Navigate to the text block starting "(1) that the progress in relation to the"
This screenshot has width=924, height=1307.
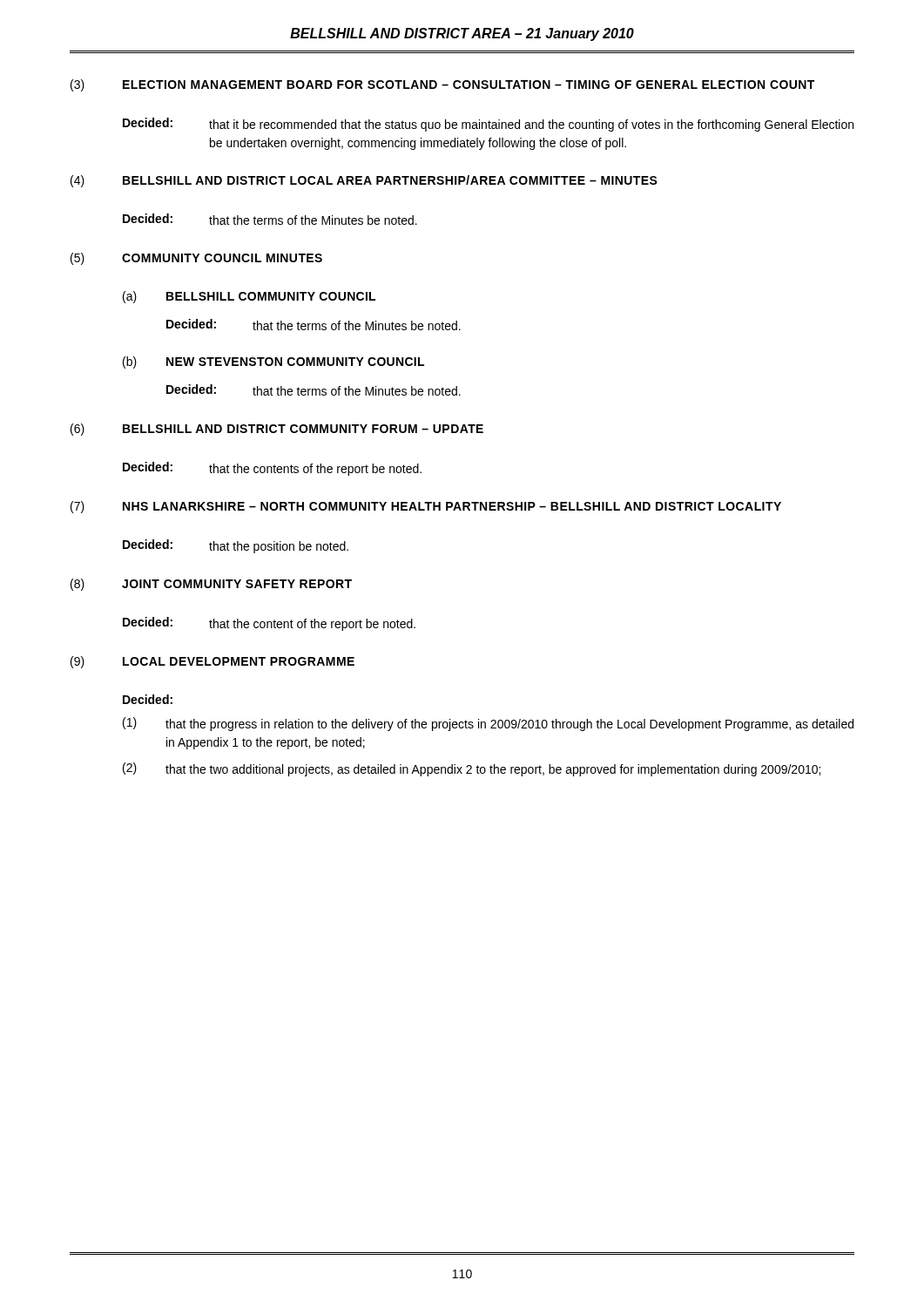(x=488, y=734)
